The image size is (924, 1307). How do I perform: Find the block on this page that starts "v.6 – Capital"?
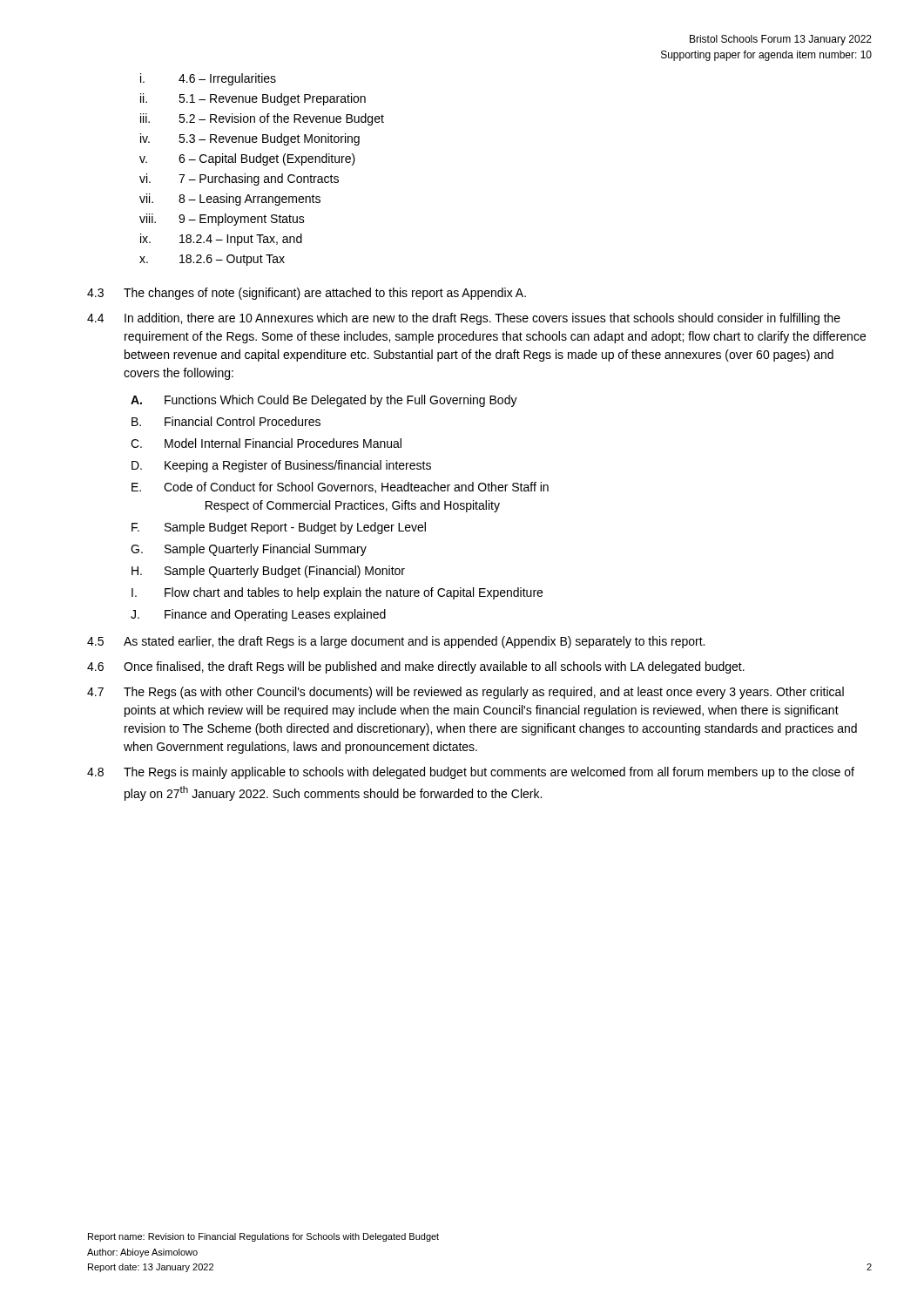tap(247, 159)
